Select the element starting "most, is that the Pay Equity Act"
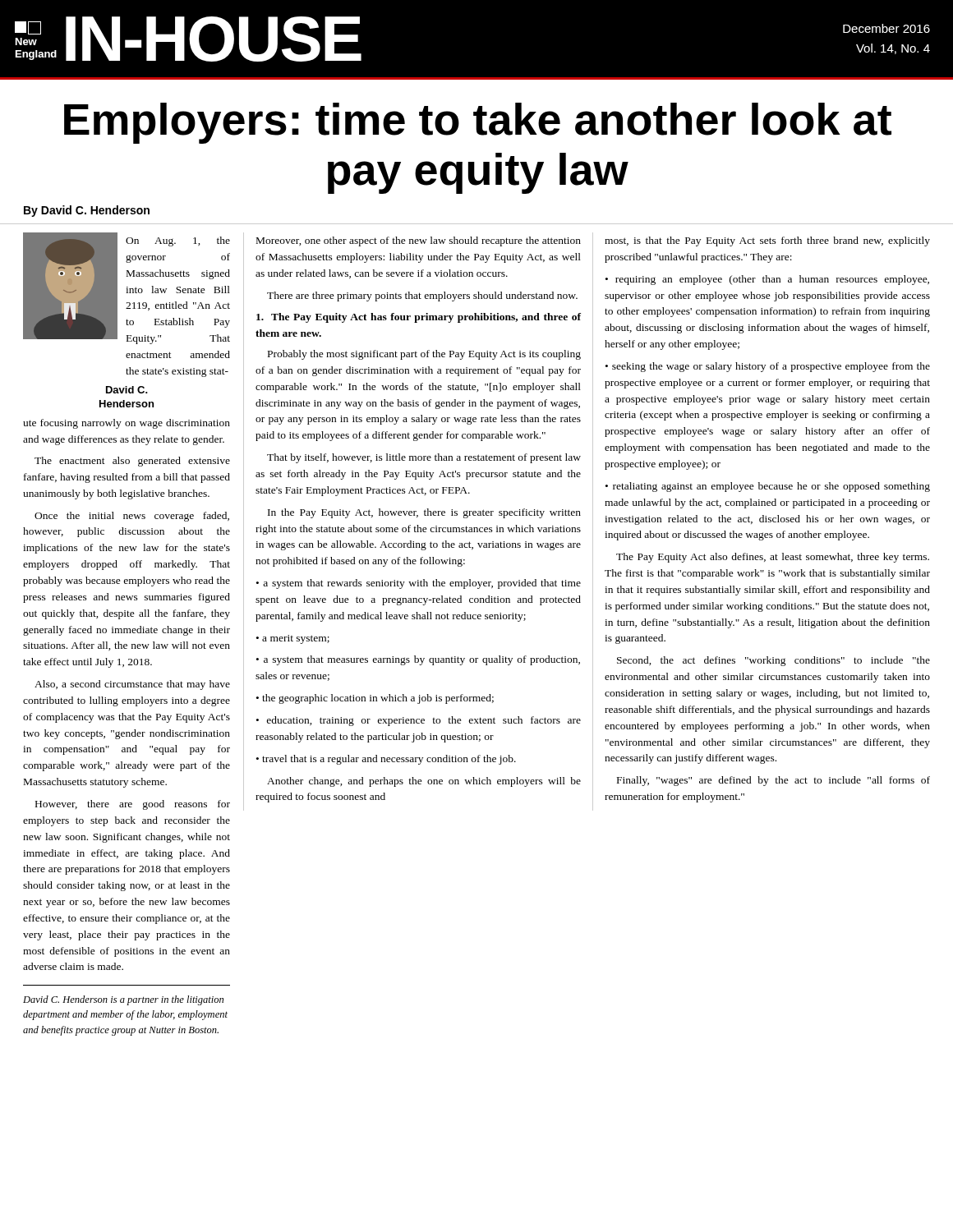953x1232 pixels. pos(767,519)
